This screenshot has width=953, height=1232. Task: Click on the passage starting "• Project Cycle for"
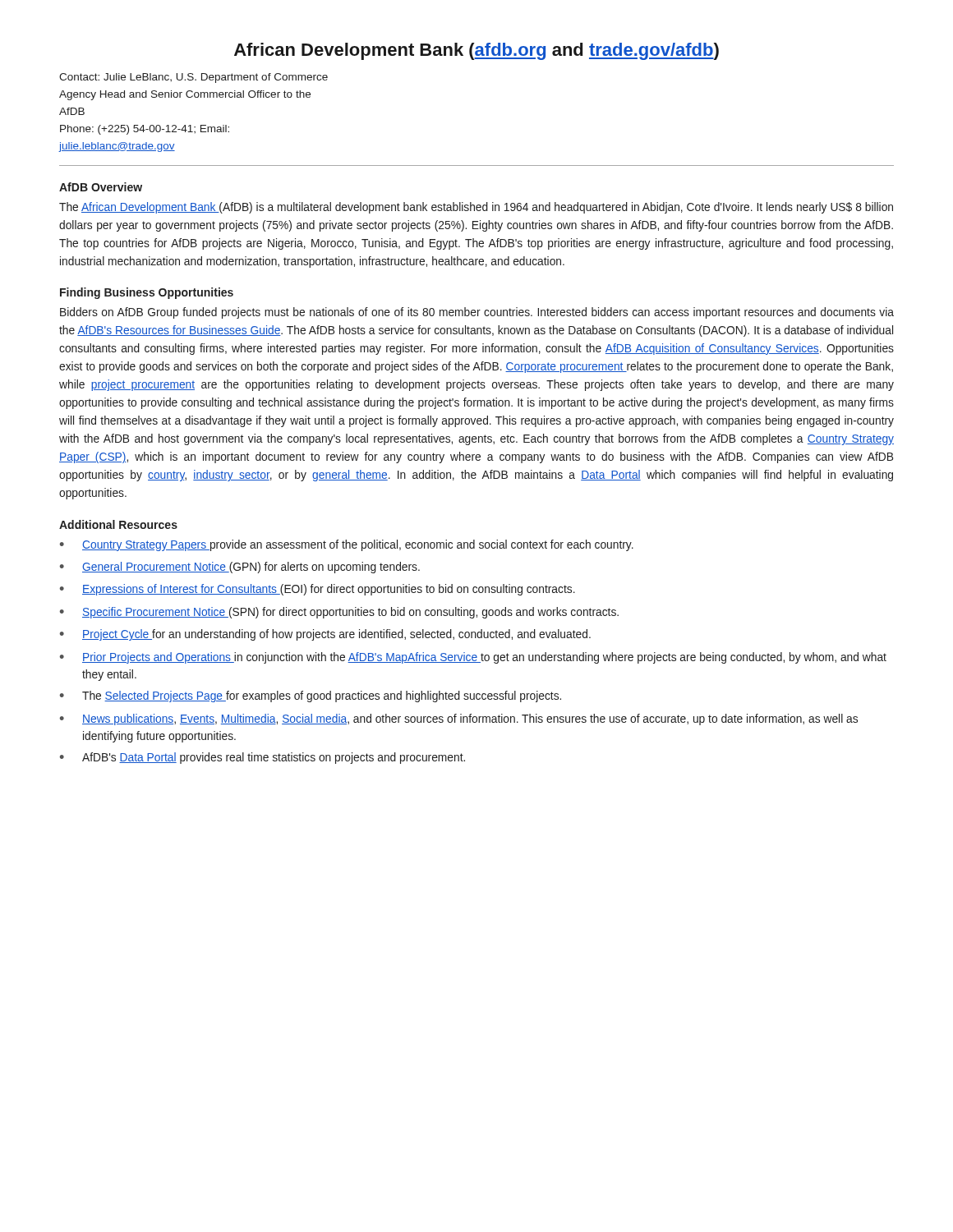tap(476, 635)
